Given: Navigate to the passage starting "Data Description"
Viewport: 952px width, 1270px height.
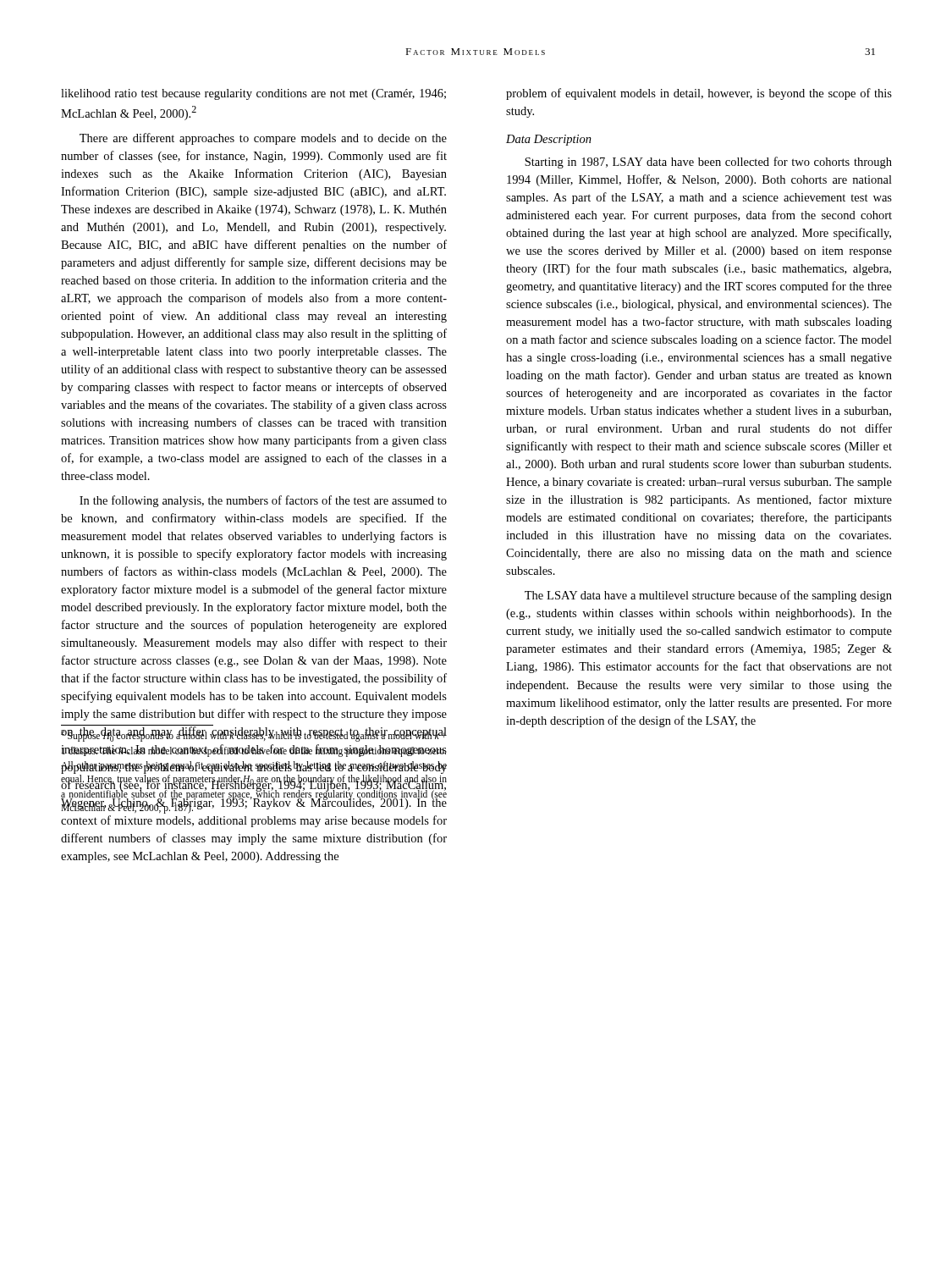Looking at the screenshot, I should coord(549,140).
